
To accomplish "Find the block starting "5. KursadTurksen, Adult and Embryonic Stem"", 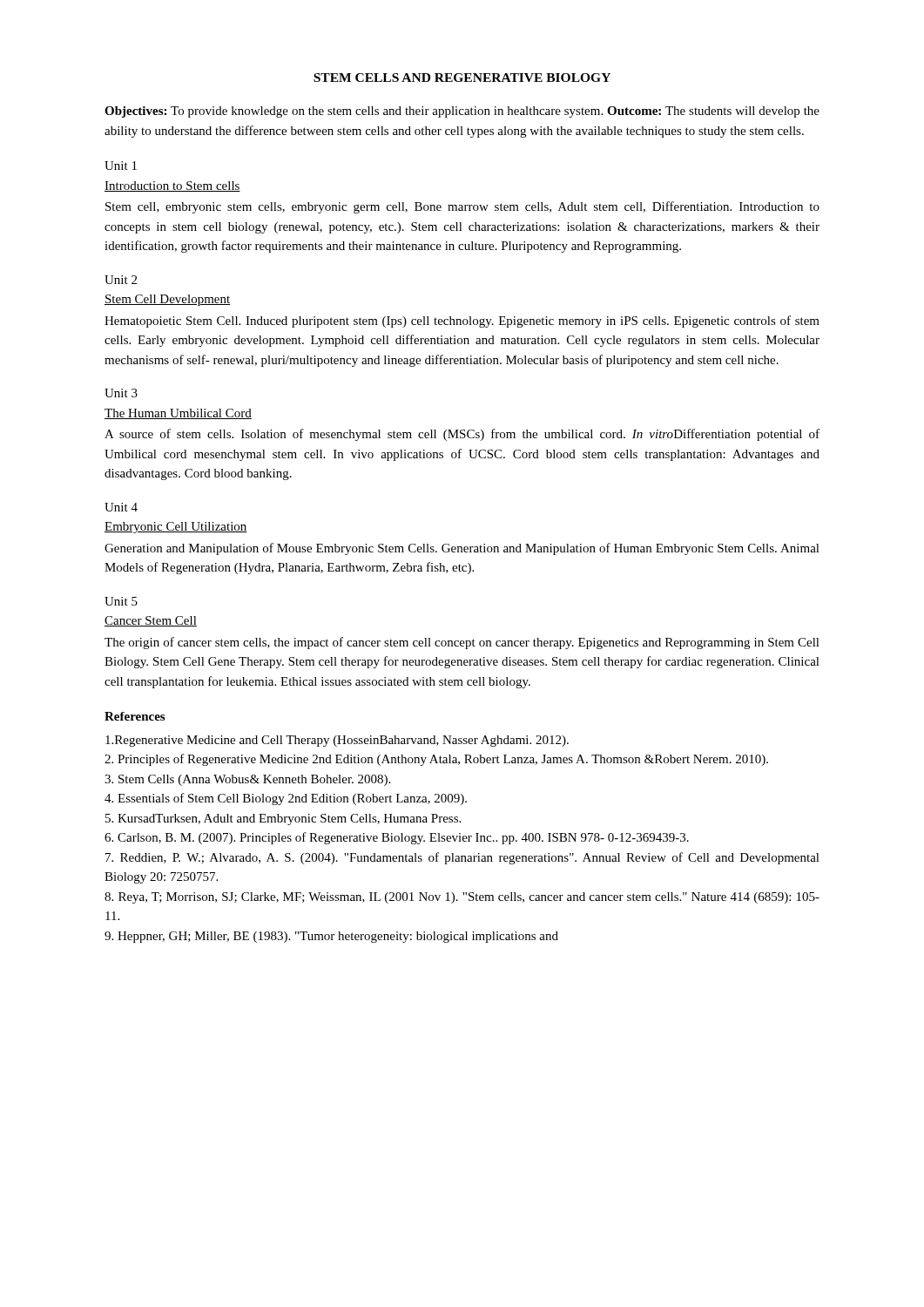I will pyautogui.click(x=283, y=818).
